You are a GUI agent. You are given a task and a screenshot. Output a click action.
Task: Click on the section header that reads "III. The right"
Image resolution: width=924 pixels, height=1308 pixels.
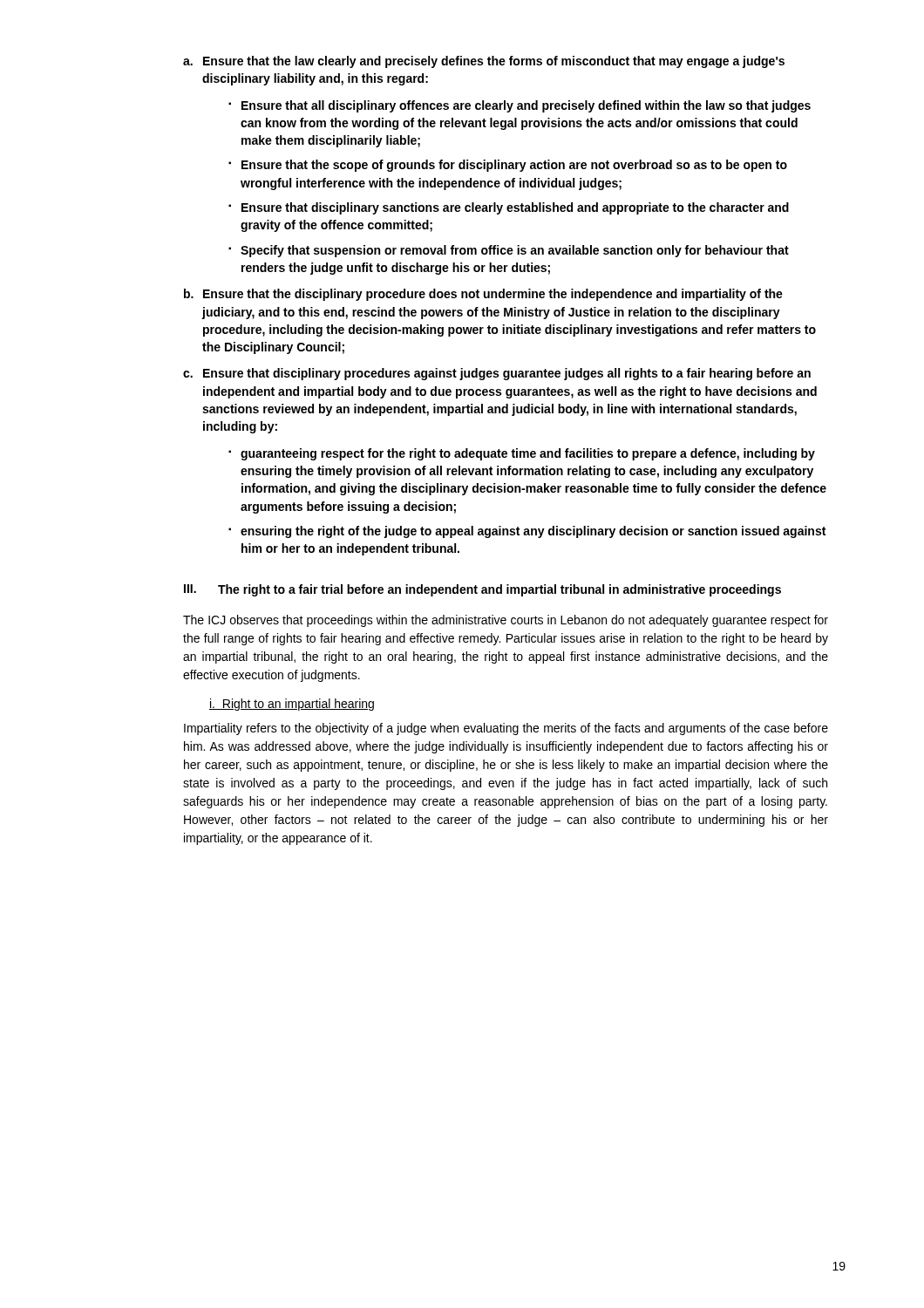[506, 590]
